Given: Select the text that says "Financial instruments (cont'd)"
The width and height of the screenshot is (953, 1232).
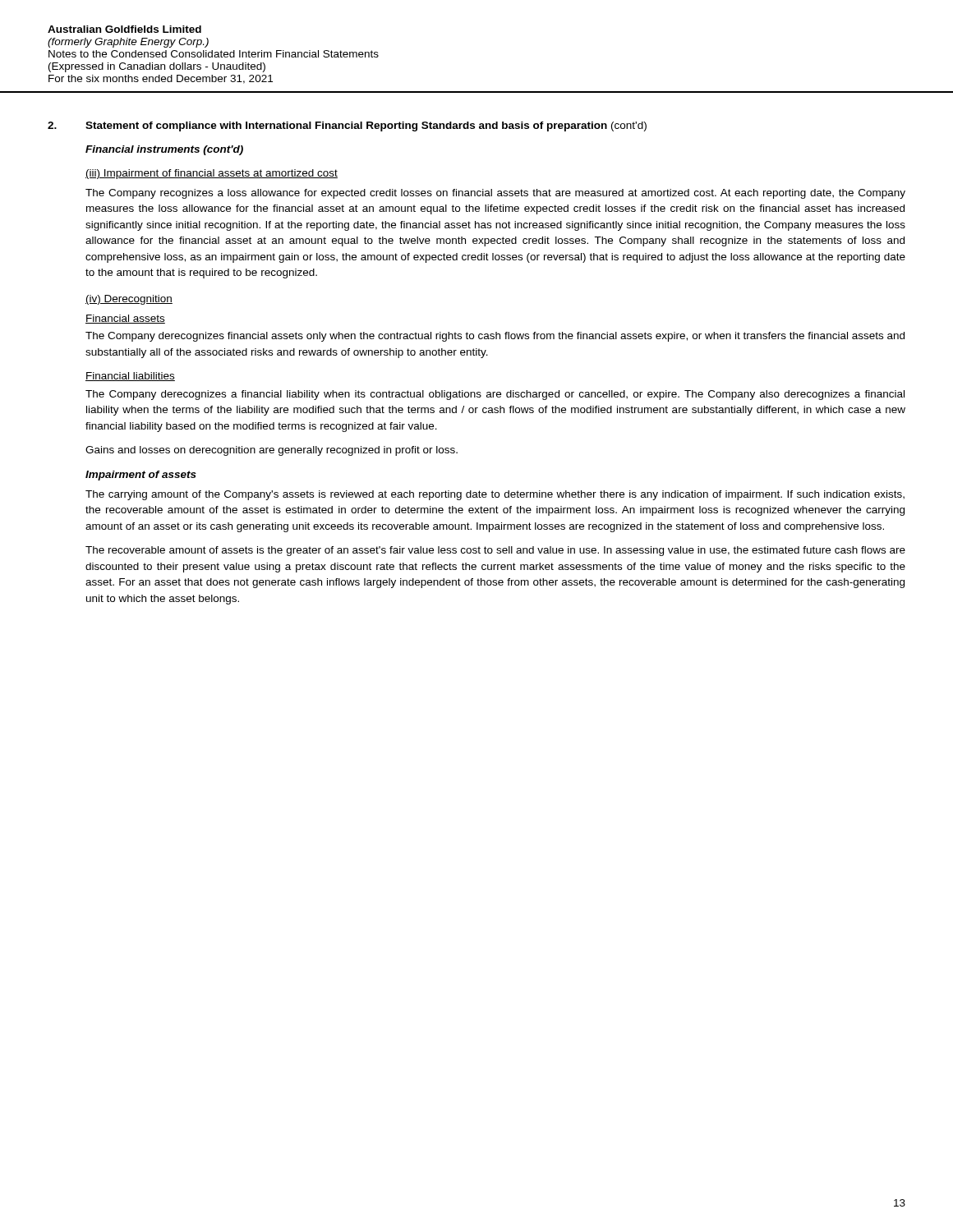Looking at the screenshot, I should point(164,149).
